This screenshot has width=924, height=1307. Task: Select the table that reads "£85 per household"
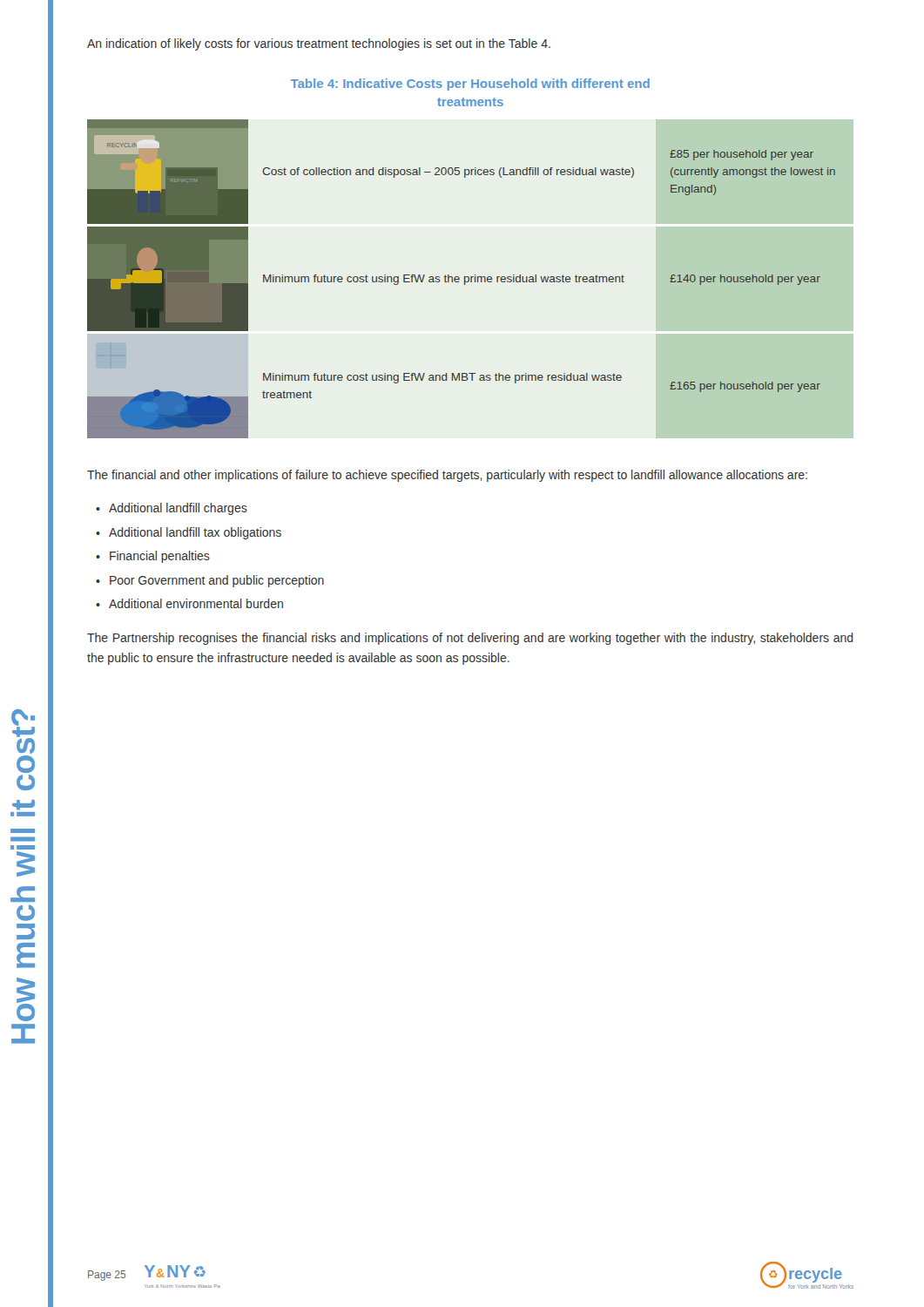[x=470, y=280]
